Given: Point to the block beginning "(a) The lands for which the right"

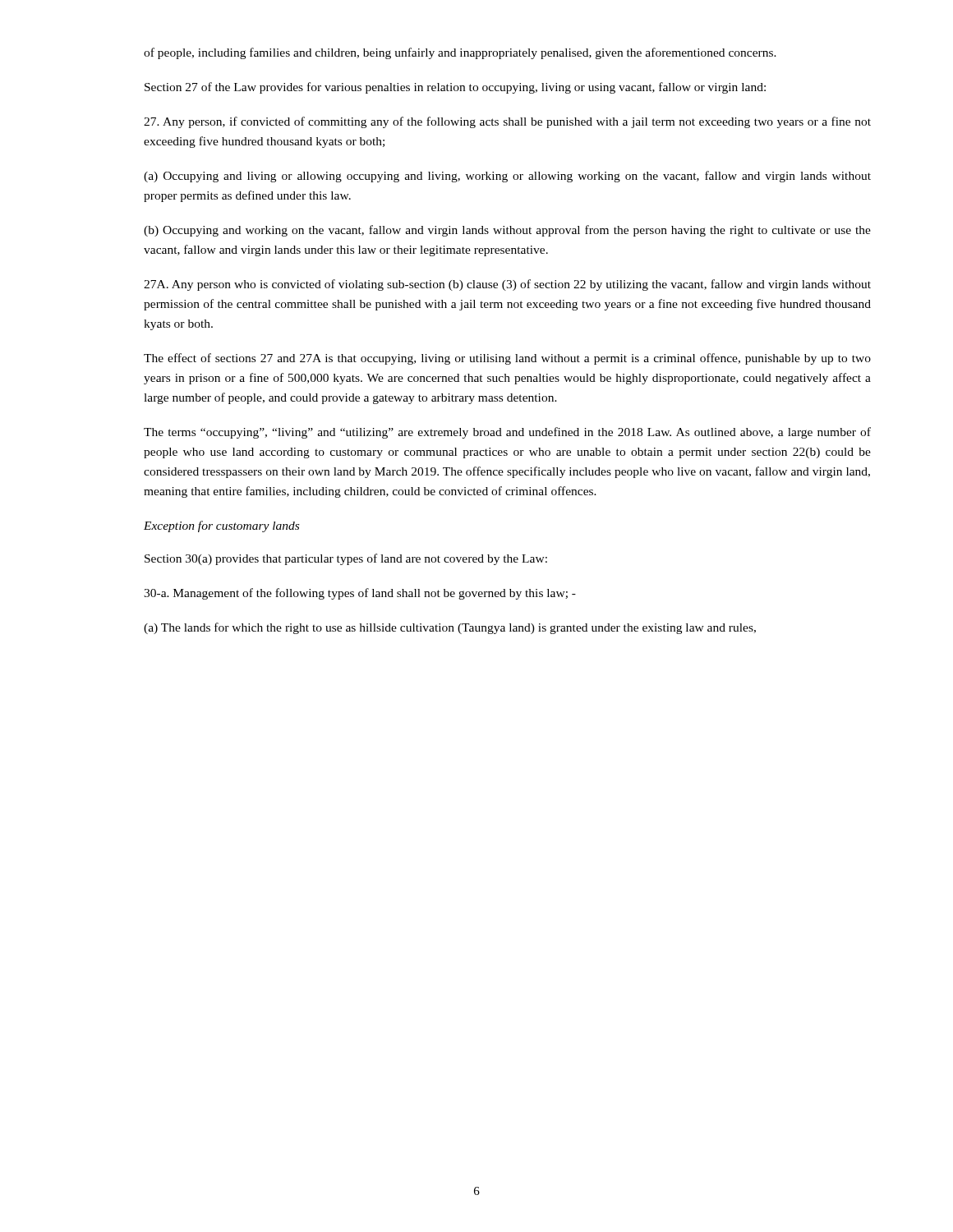Looking at the screenshot, I should click(450, 627).
